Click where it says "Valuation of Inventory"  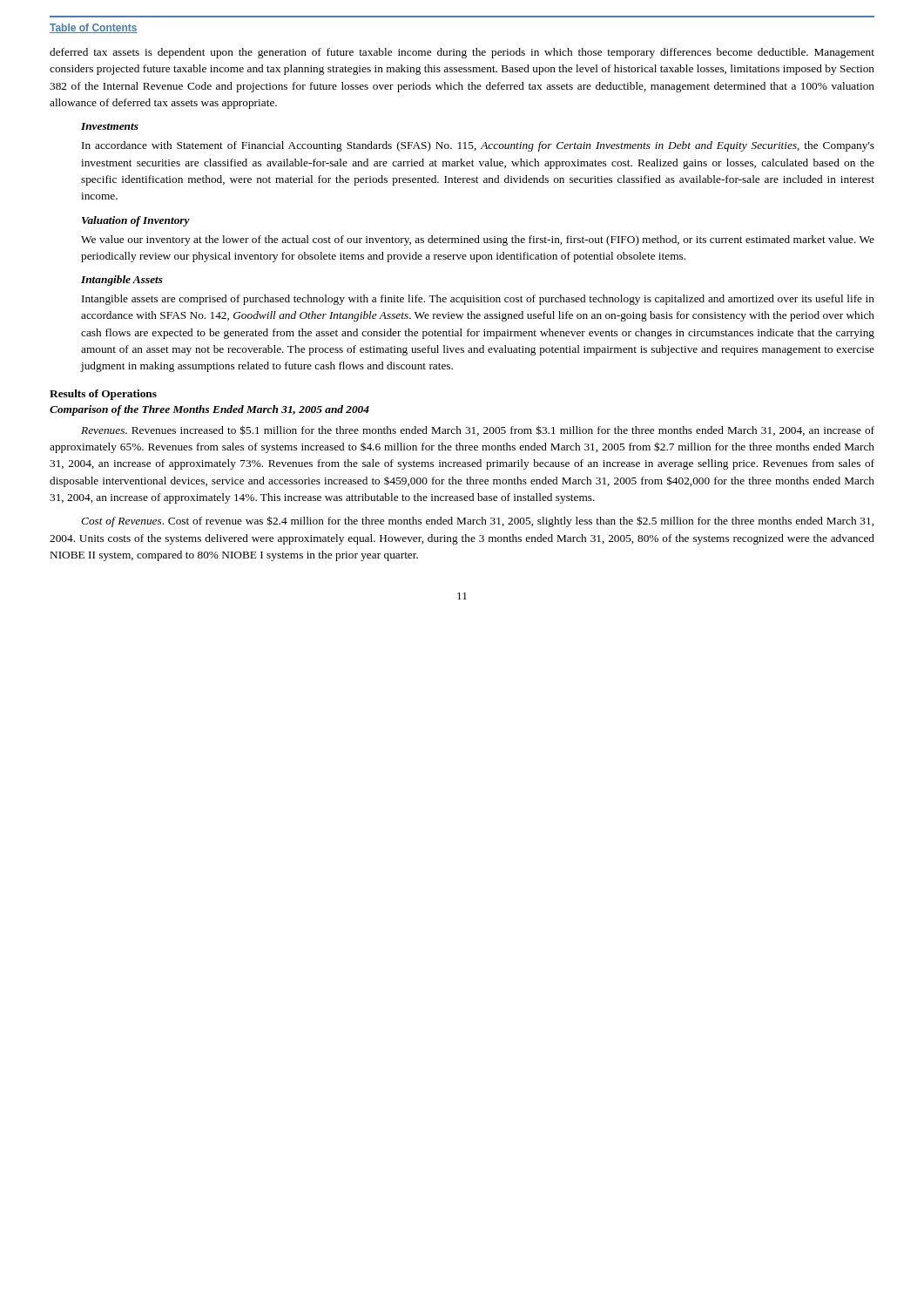point(135,220)
